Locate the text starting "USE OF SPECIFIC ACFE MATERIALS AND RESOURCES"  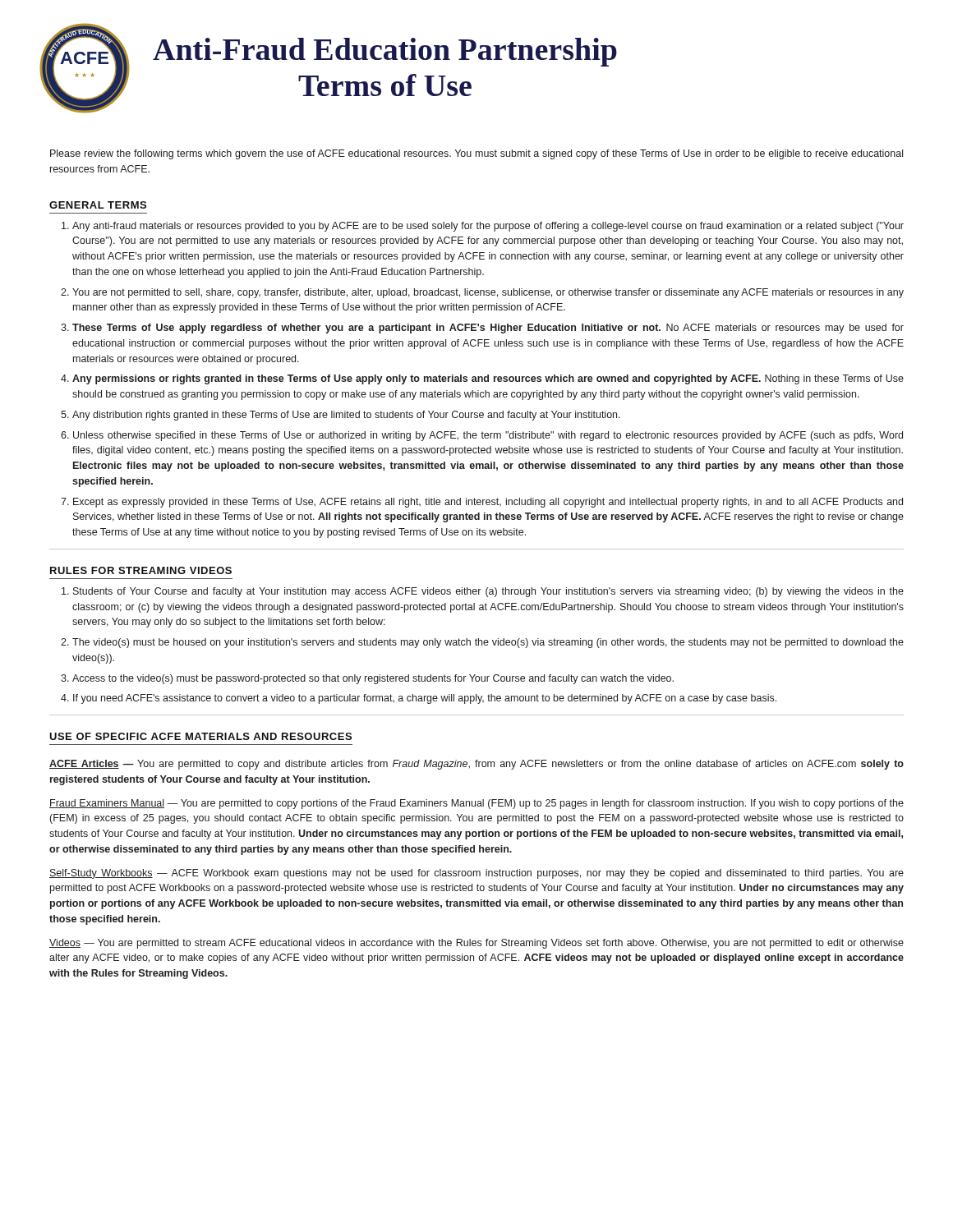point(201,736)
